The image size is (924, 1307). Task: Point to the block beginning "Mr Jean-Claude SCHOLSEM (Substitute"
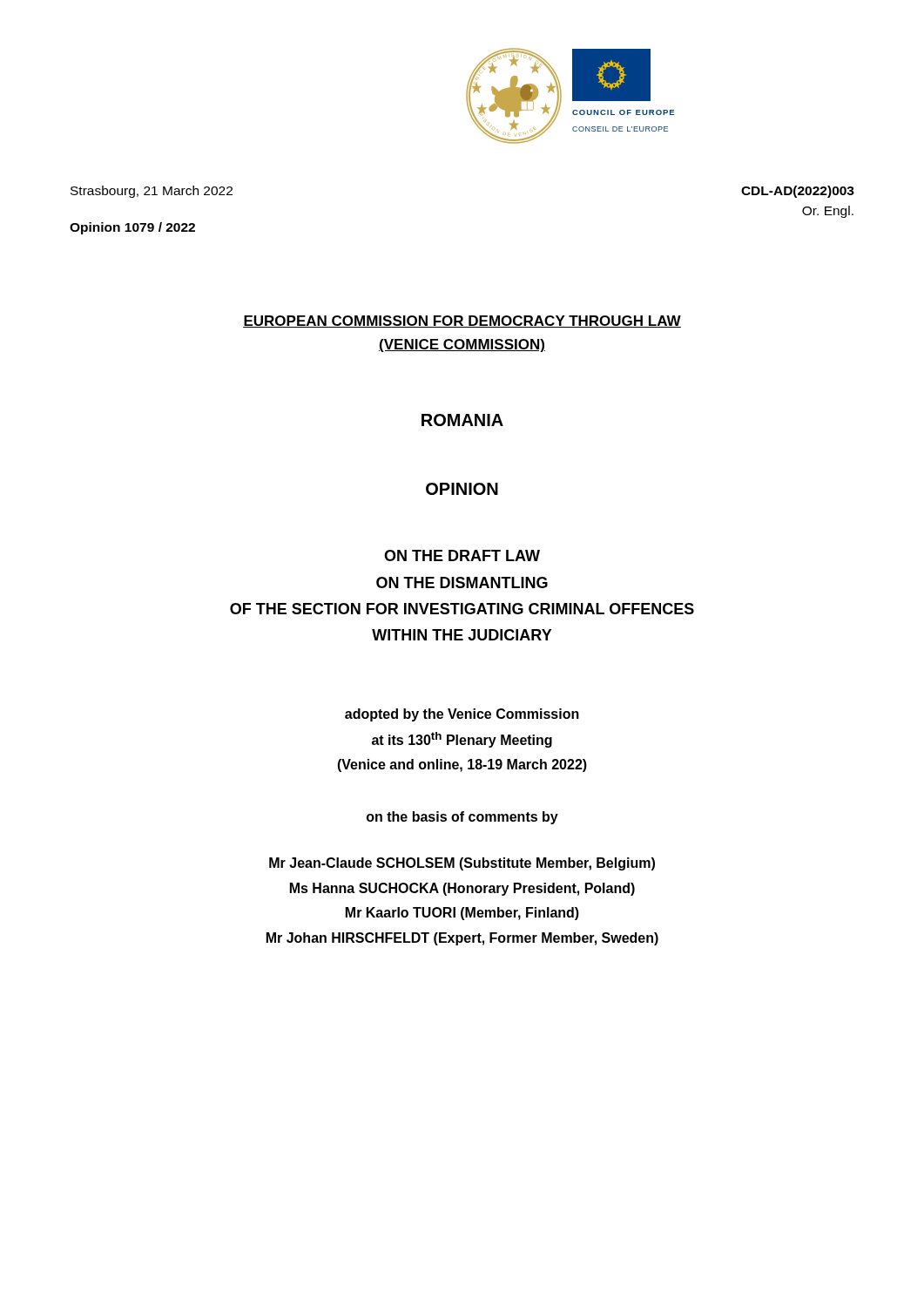(x=462, y=900)
